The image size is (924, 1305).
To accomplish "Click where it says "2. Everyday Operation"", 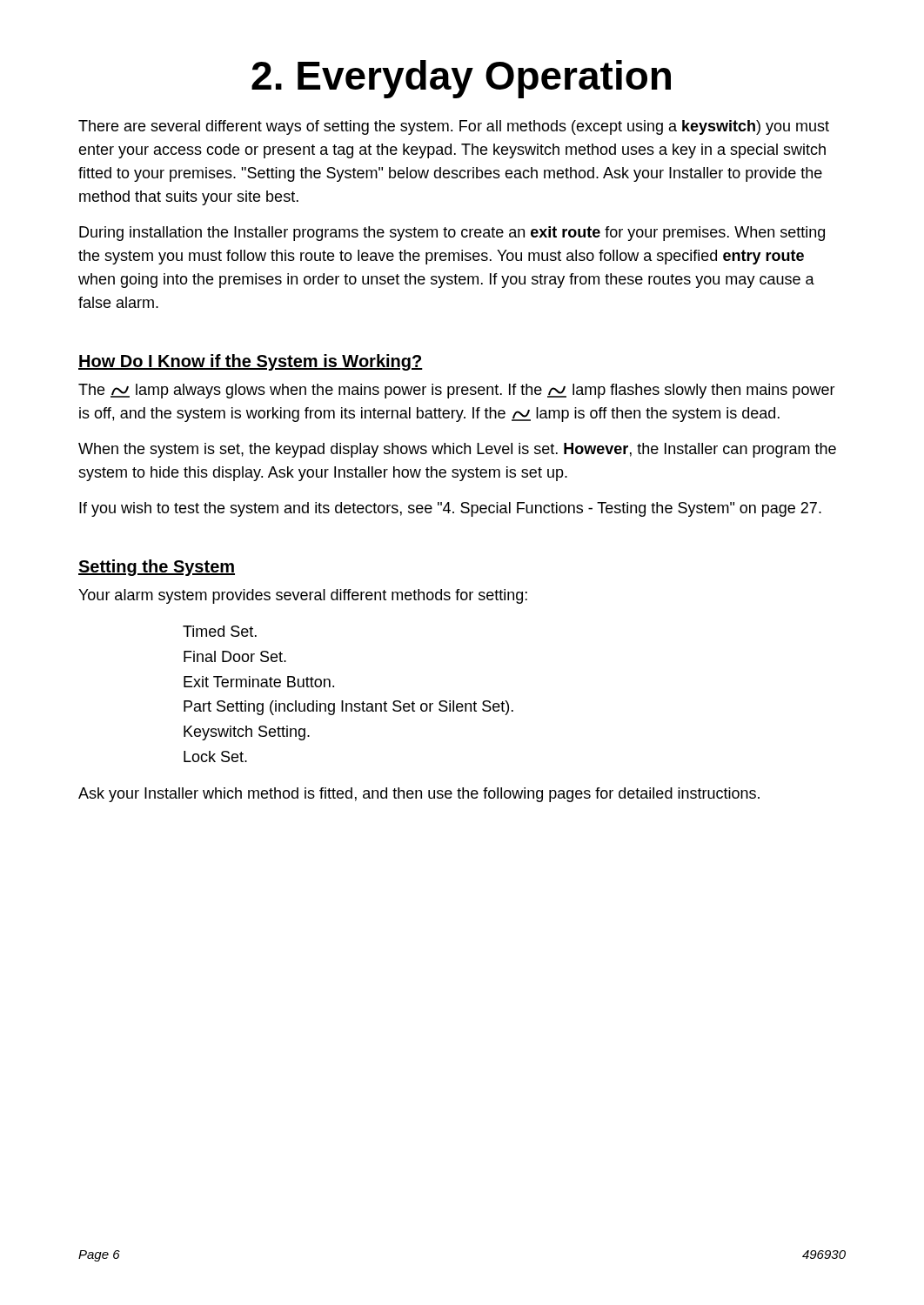I will click(462, 76).
